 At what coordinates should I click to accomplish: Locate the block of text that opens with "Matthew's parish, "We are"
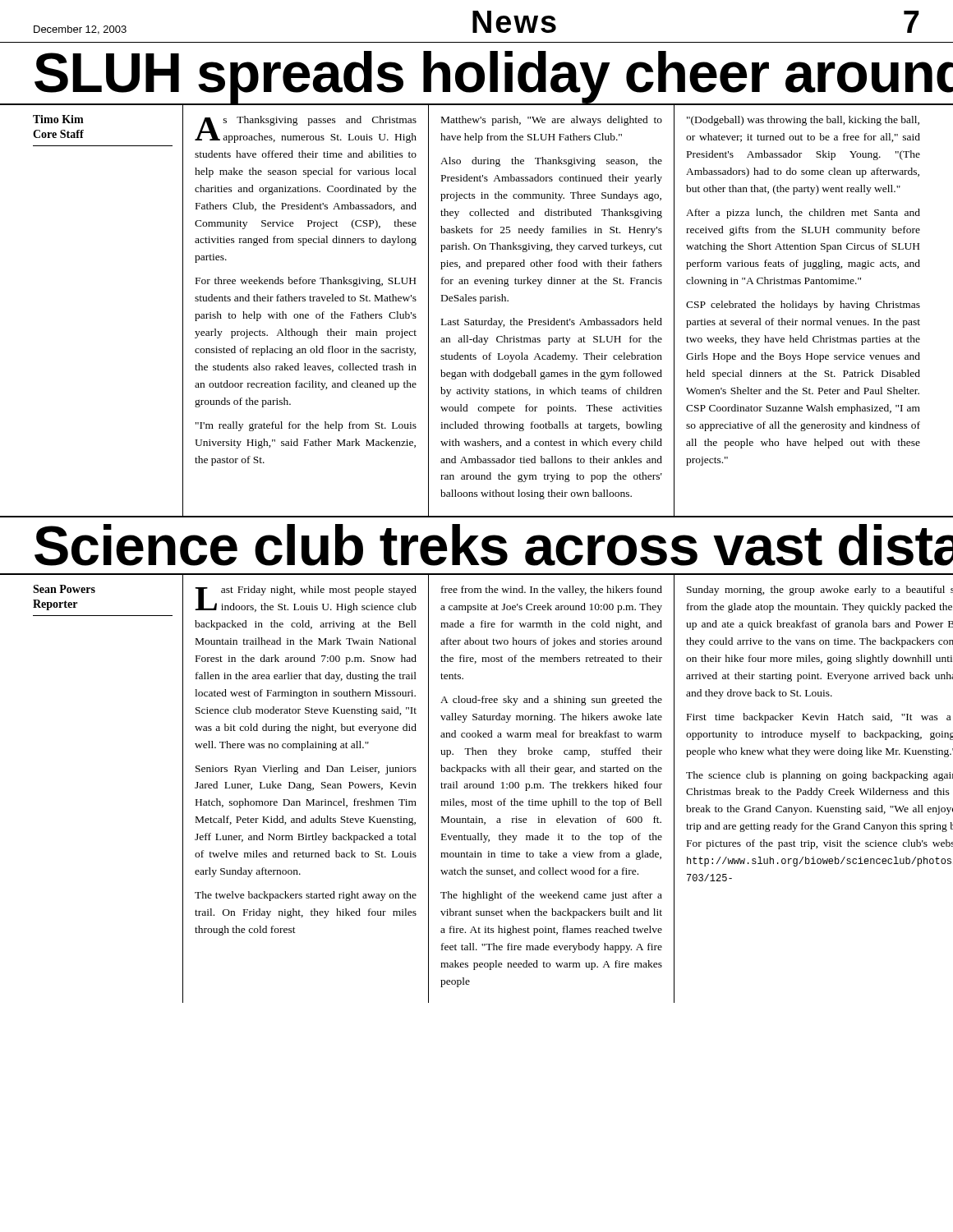click(x=551, y=307)
